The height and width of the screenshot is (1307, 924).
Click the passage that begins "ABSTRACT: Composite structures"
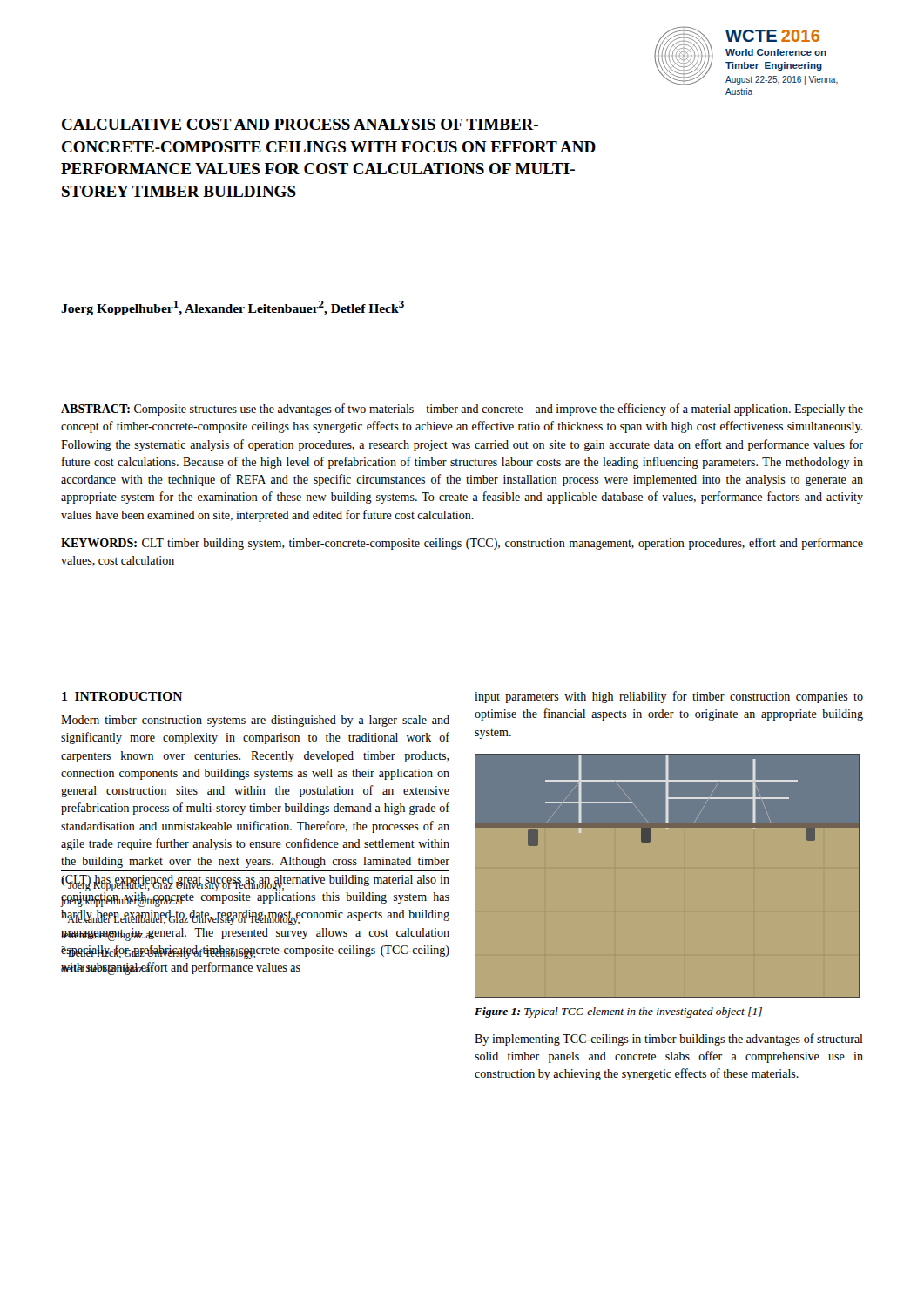(462, 486)
